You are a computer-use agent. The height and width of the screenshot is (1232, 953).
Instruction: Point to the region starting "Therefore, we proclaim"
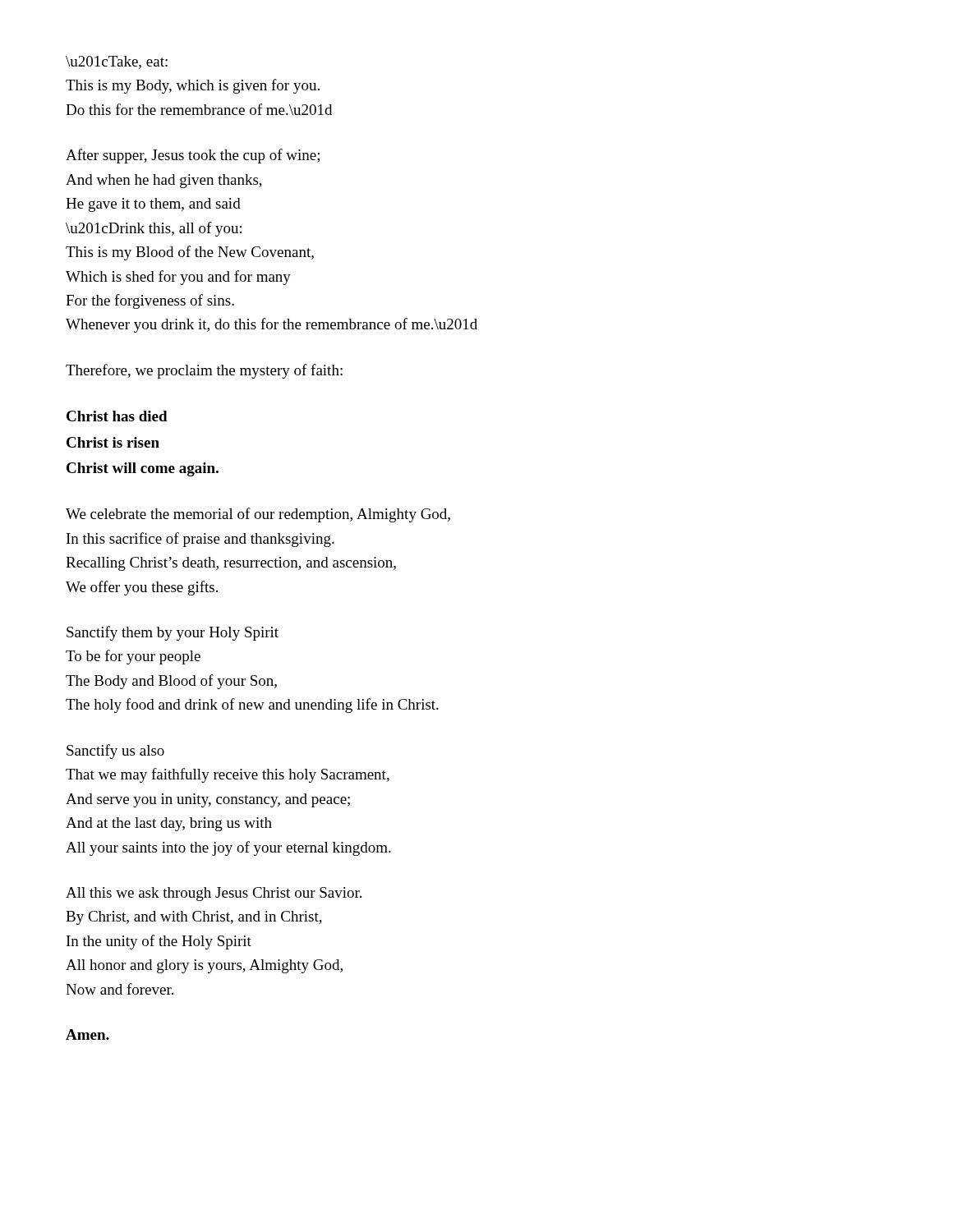(205, 370)
